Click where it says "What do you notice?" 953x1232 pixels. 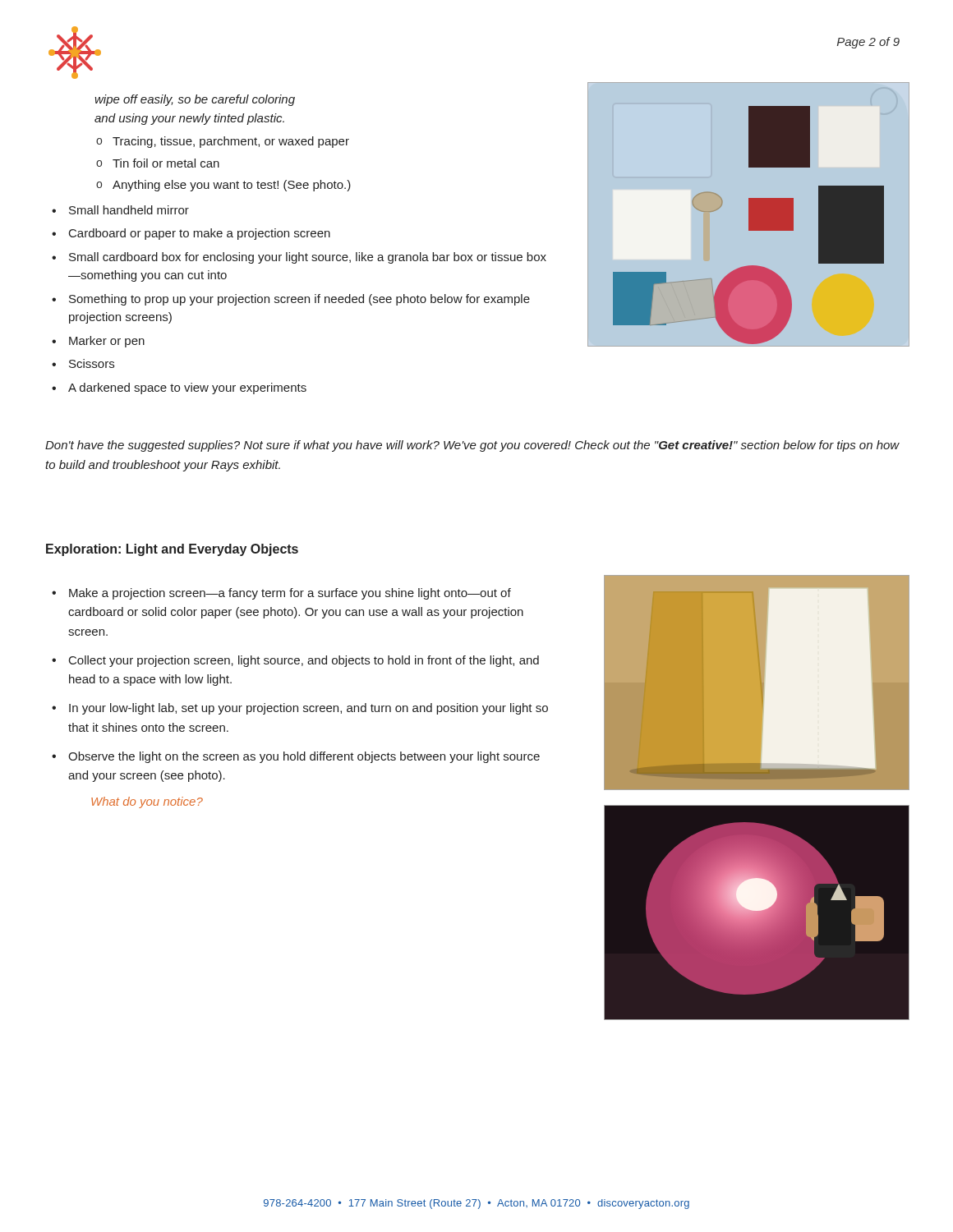(x=147, y=801)
